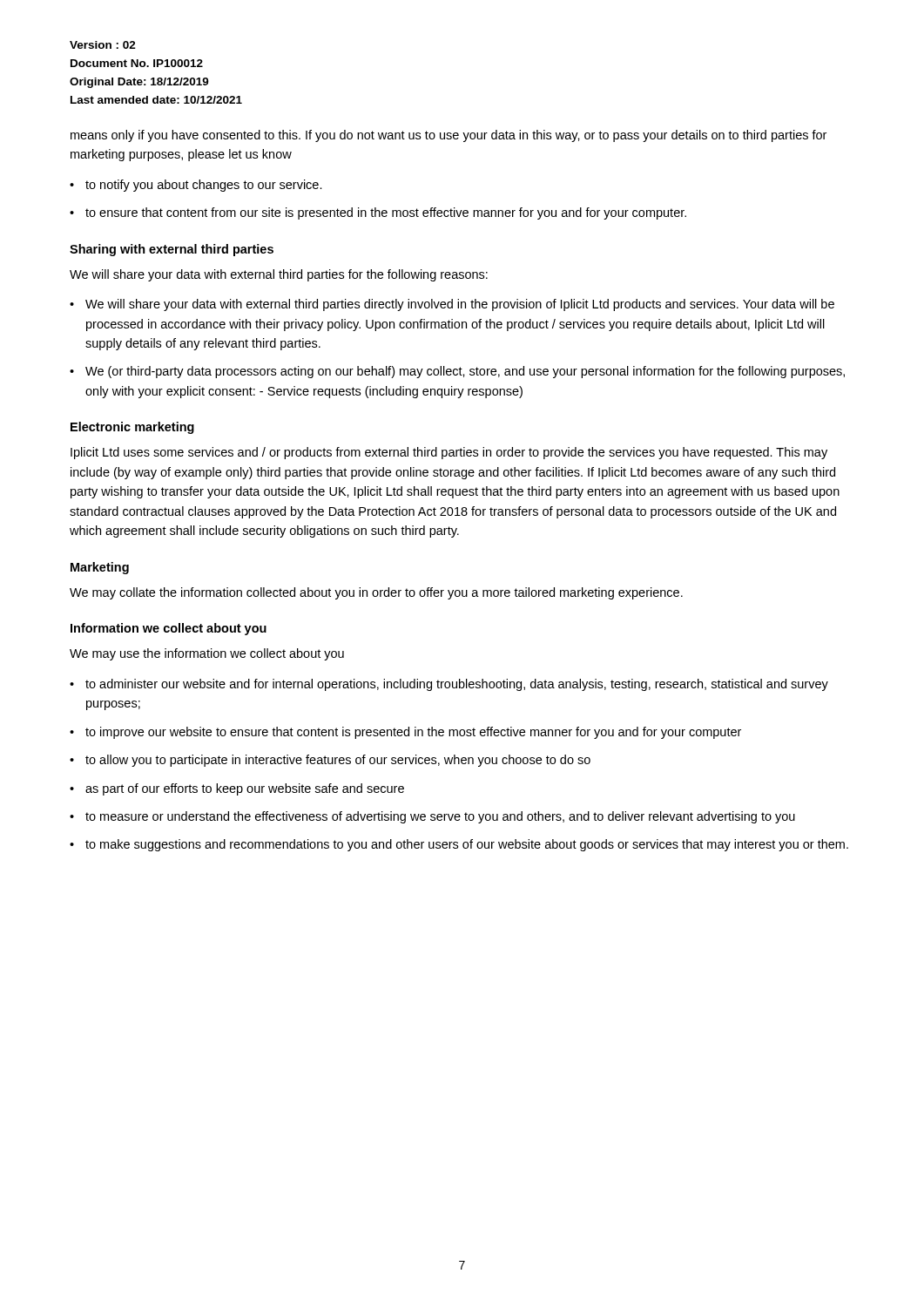924x1307 pixels.
Task: Navigate to the text starting "We will share"
Action: (279, 274)
